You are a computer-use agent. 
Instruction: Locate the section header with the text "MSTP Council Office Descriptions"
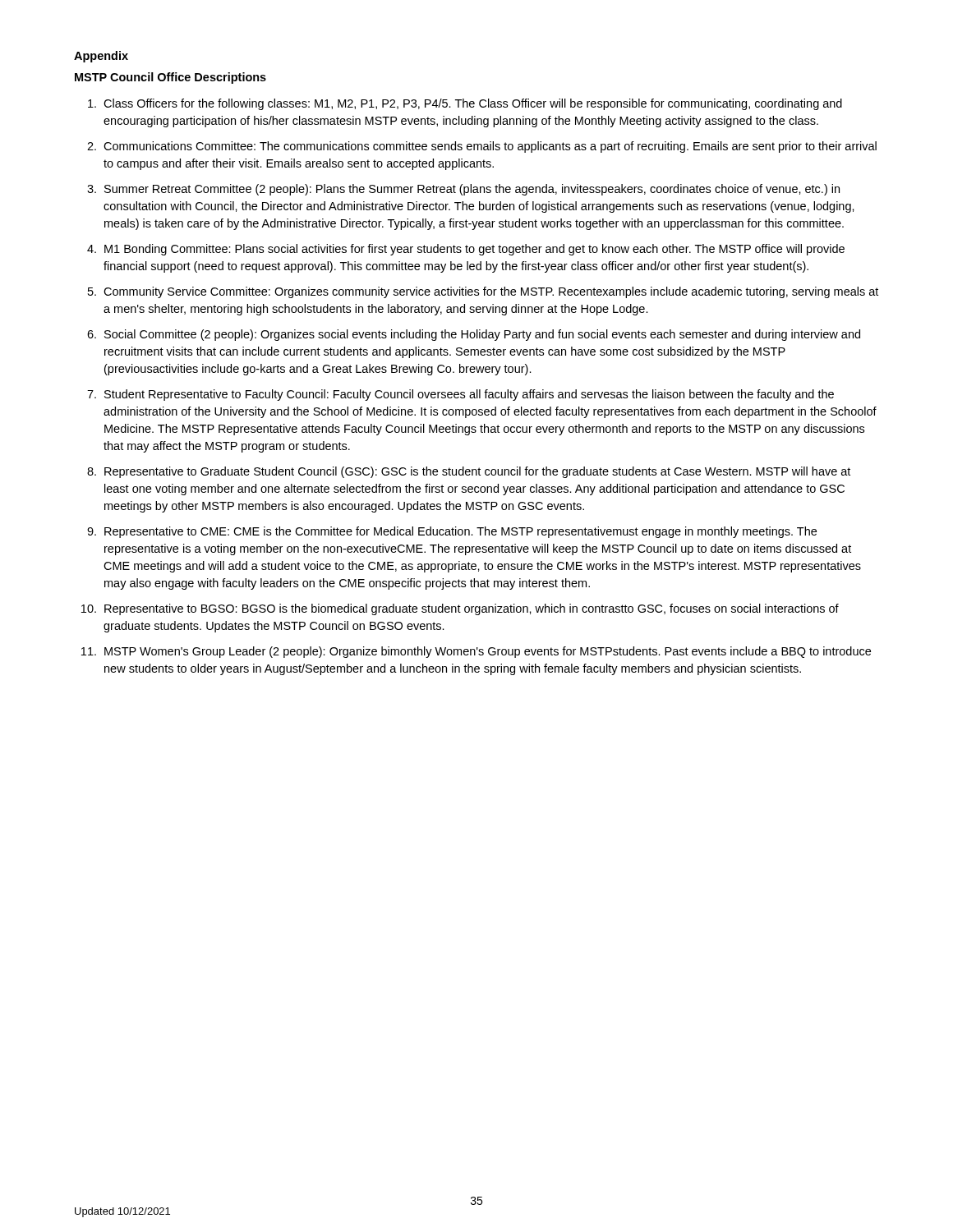(170, 77)
